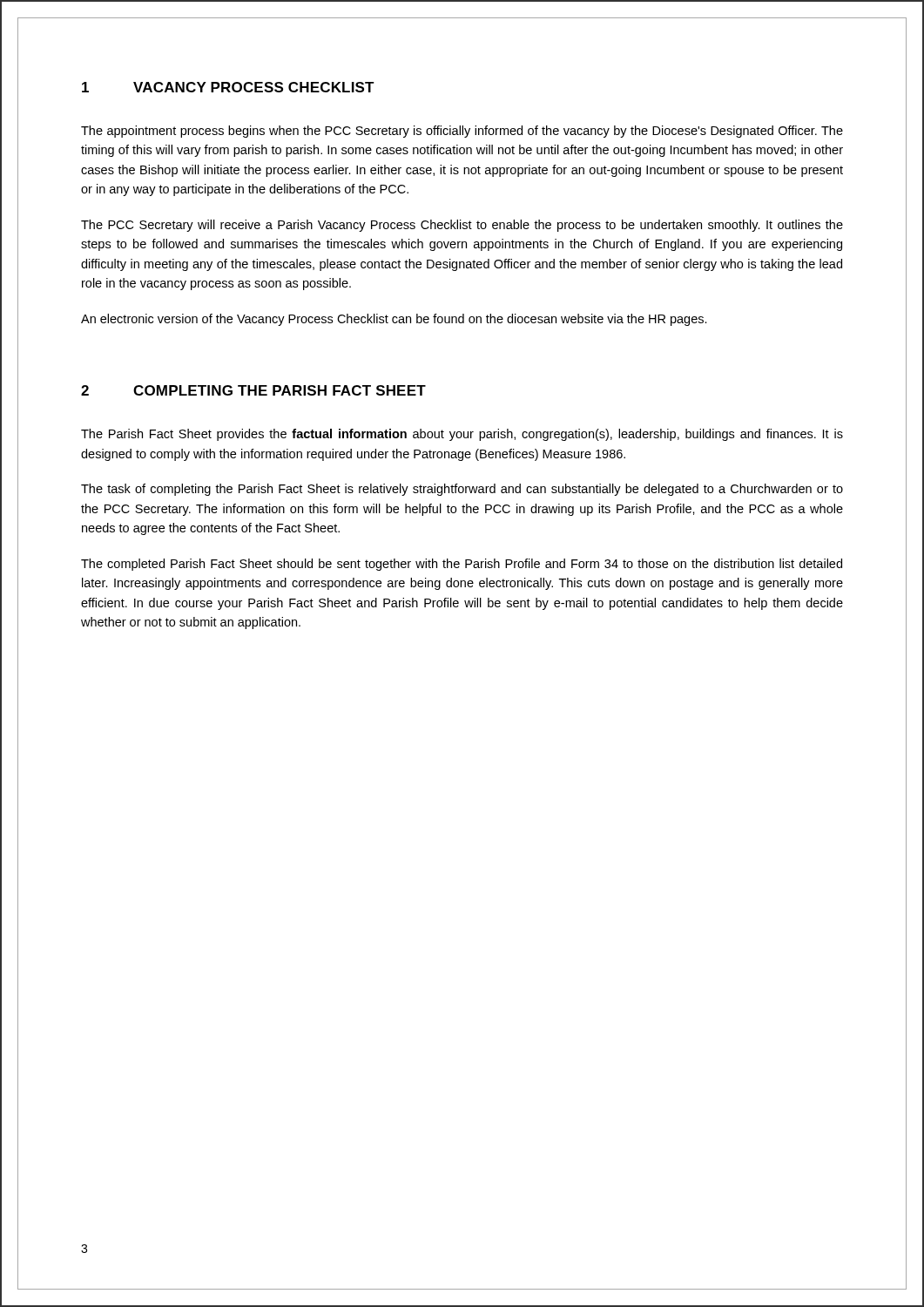924x1307 pixels.
Task: Navigate to the element starting "1 VACANCY PROCESS CHECKLIST"
Action: pos(228,88)
